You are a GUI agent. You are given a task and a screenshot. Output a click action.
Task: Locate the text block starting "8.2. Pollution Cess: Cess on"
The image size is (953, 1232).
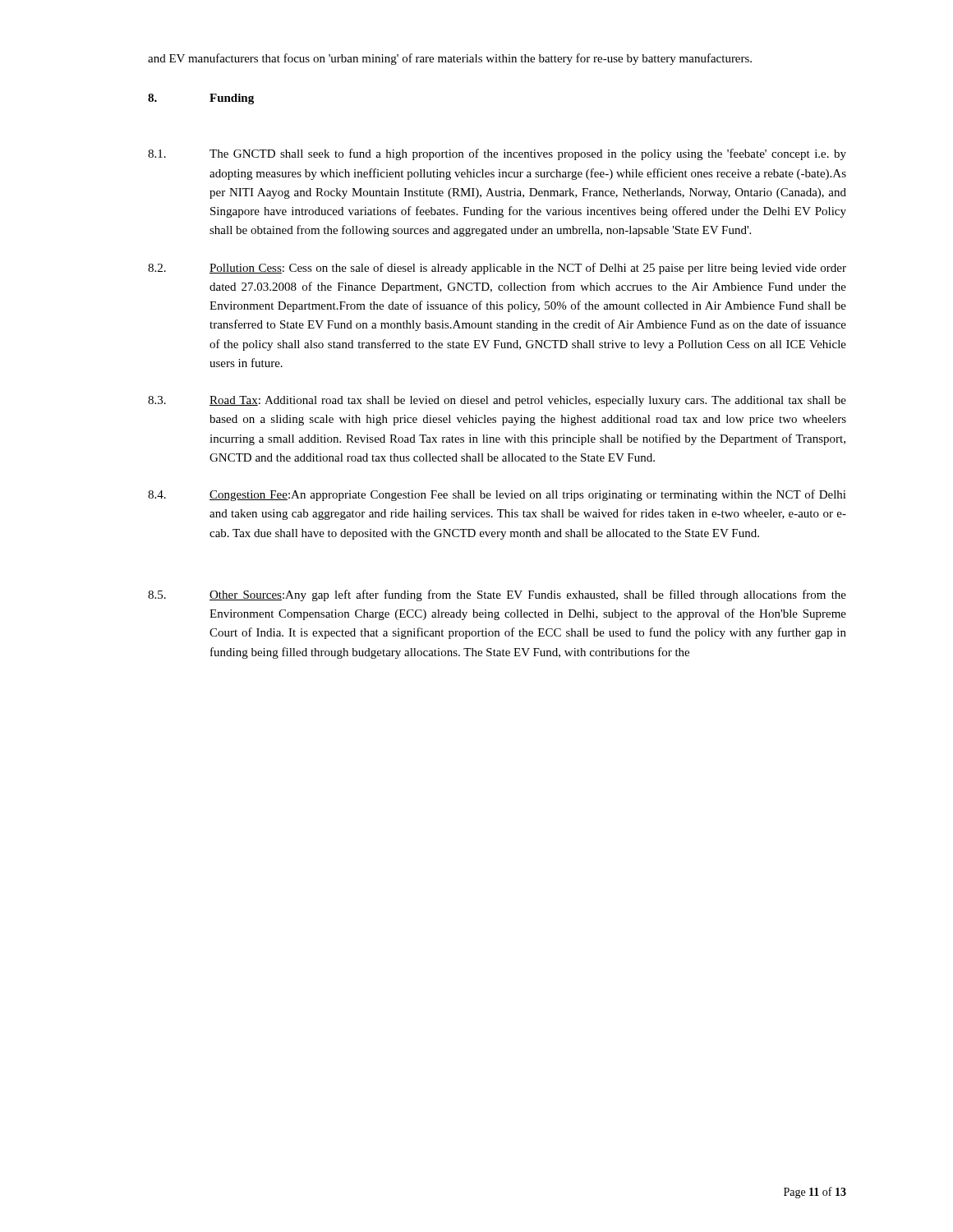pos(497,316)
